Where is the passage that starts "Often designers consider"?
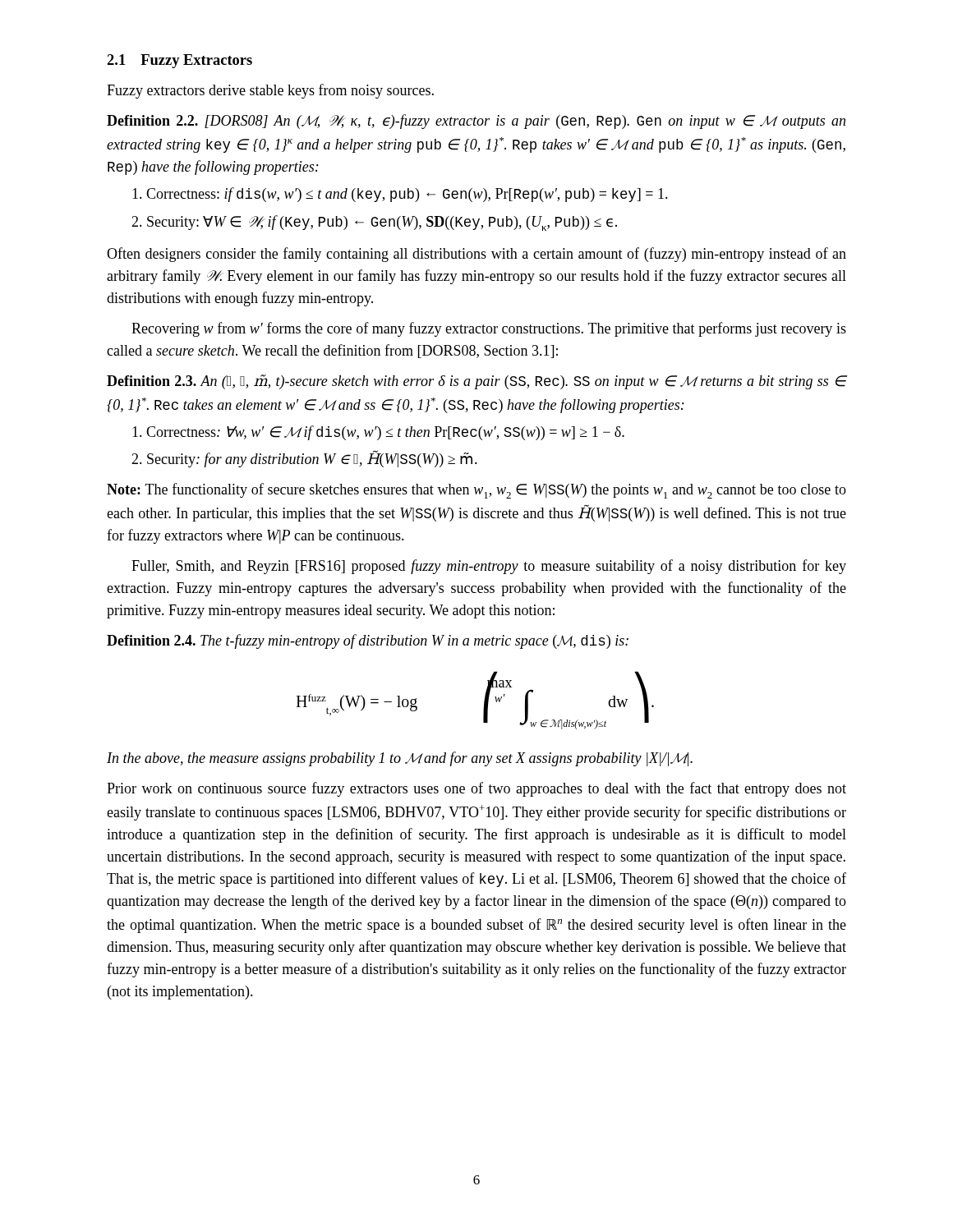 coord(476,276)
